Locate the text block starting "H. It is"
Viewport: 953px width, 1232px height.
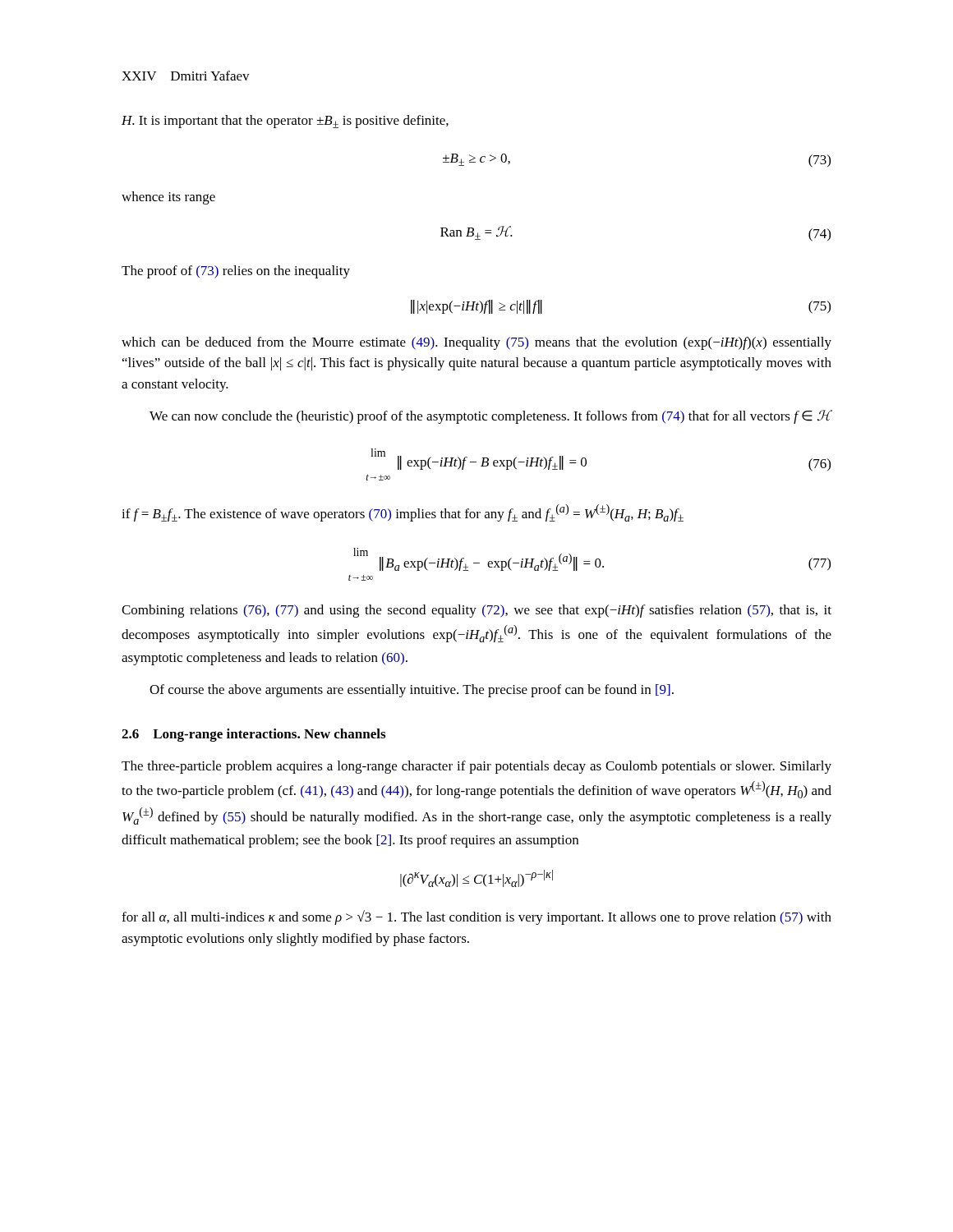point(285,121)
